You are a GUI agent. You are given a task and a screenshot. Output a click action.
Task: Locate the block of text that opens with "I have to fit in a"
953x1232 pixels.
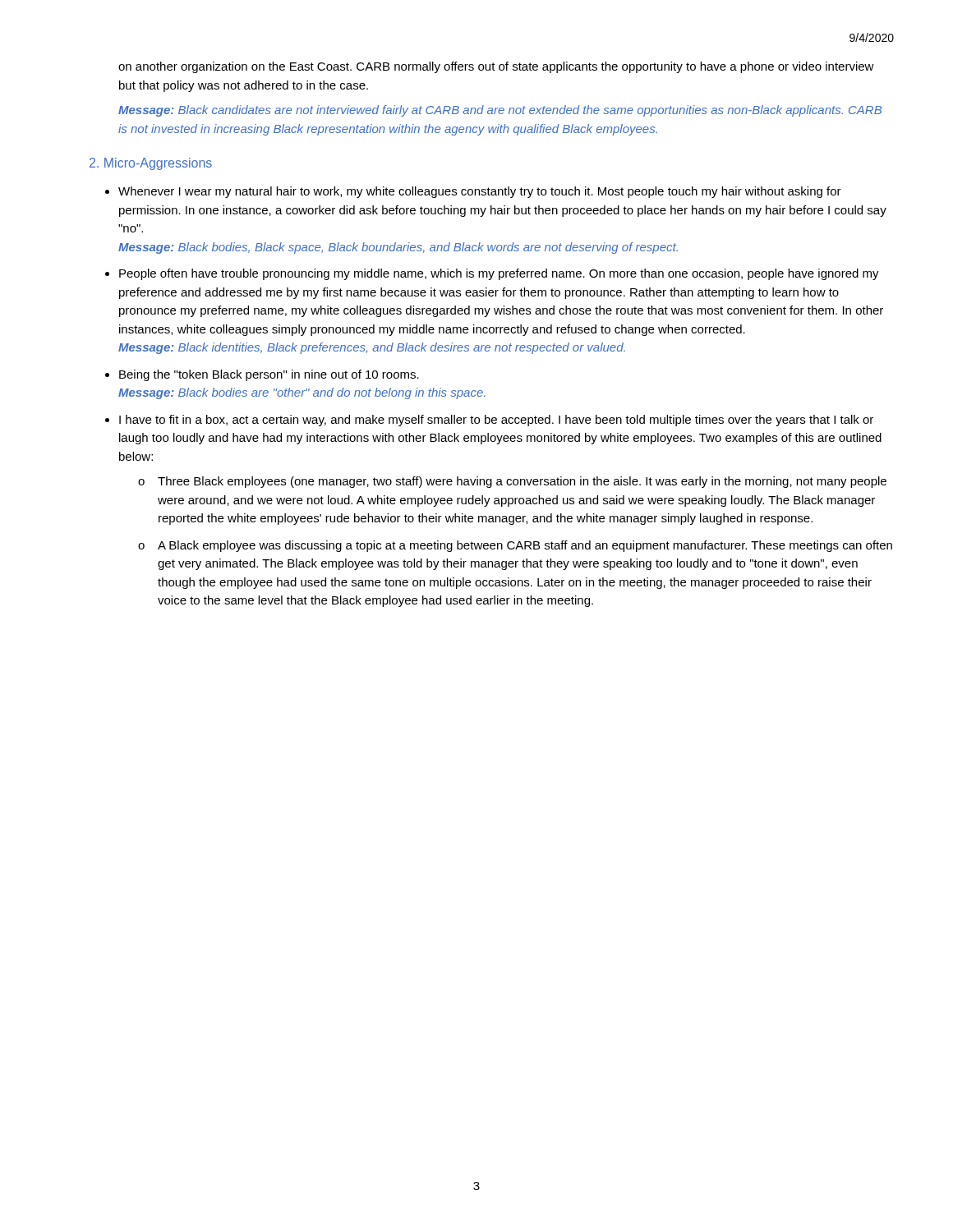coord(506,511)
